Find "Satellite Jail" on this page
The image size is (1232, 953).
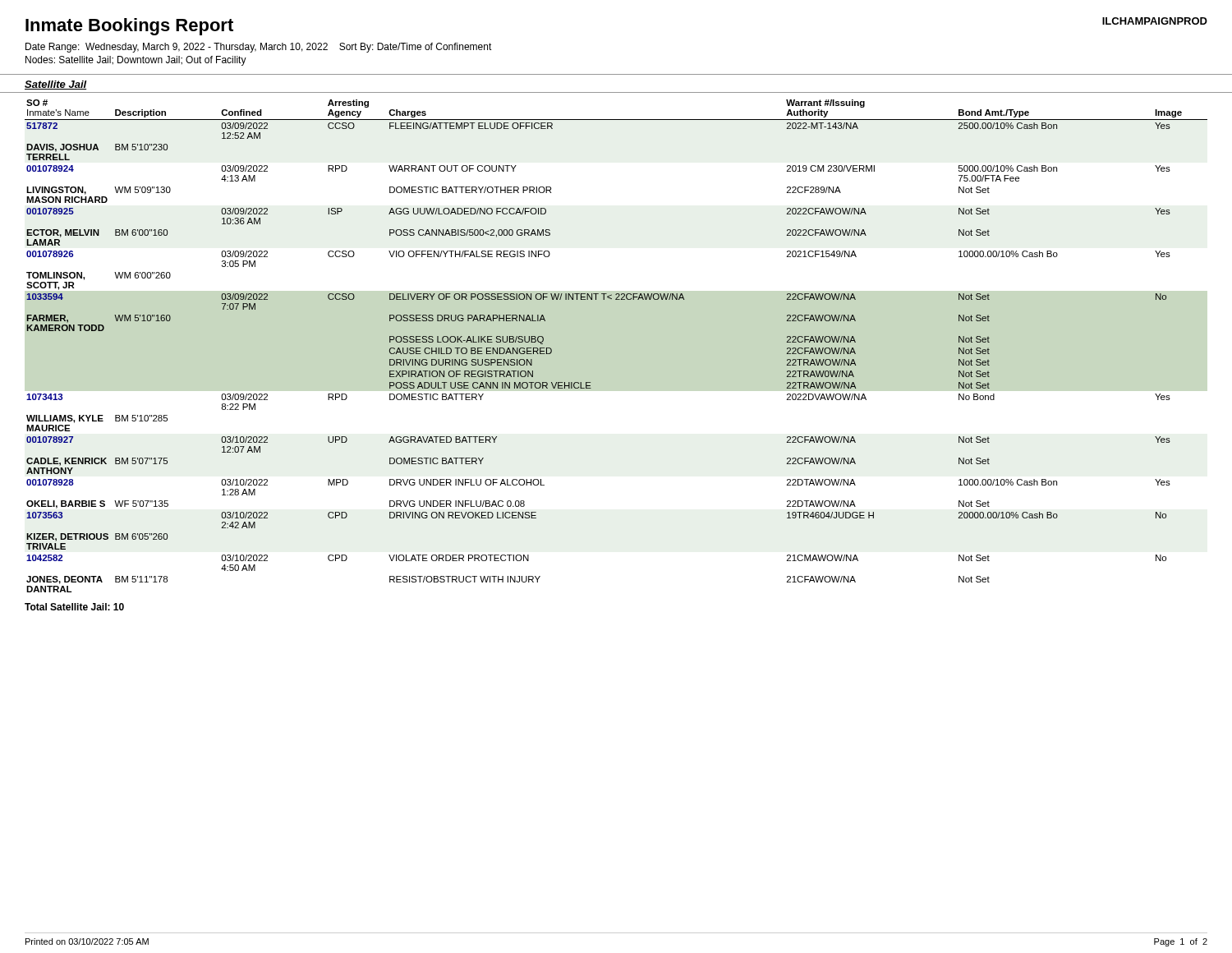(x=56, y=84)
